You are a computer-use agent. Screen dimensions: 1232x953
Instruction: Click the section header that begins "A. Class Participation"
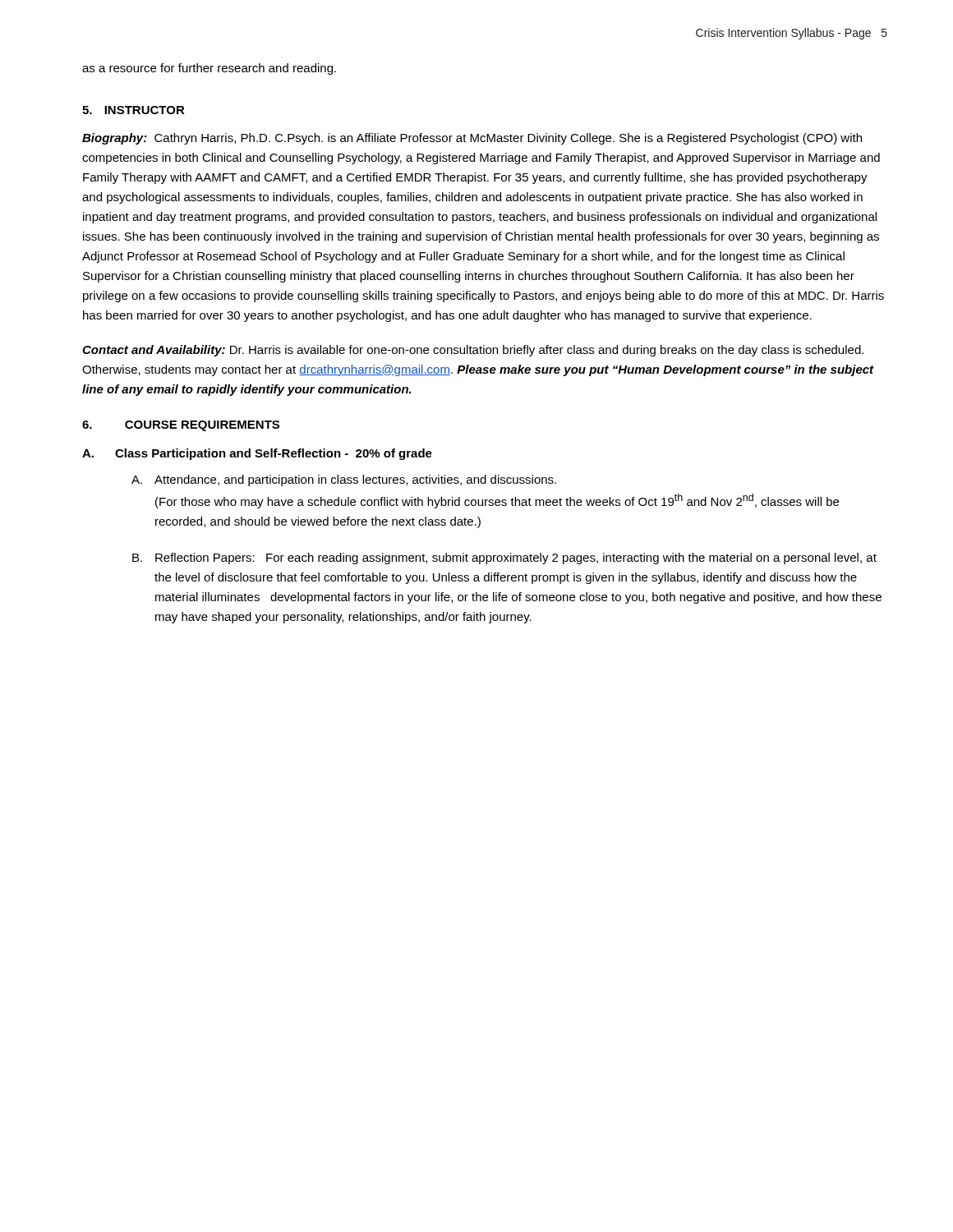(257, 453)
